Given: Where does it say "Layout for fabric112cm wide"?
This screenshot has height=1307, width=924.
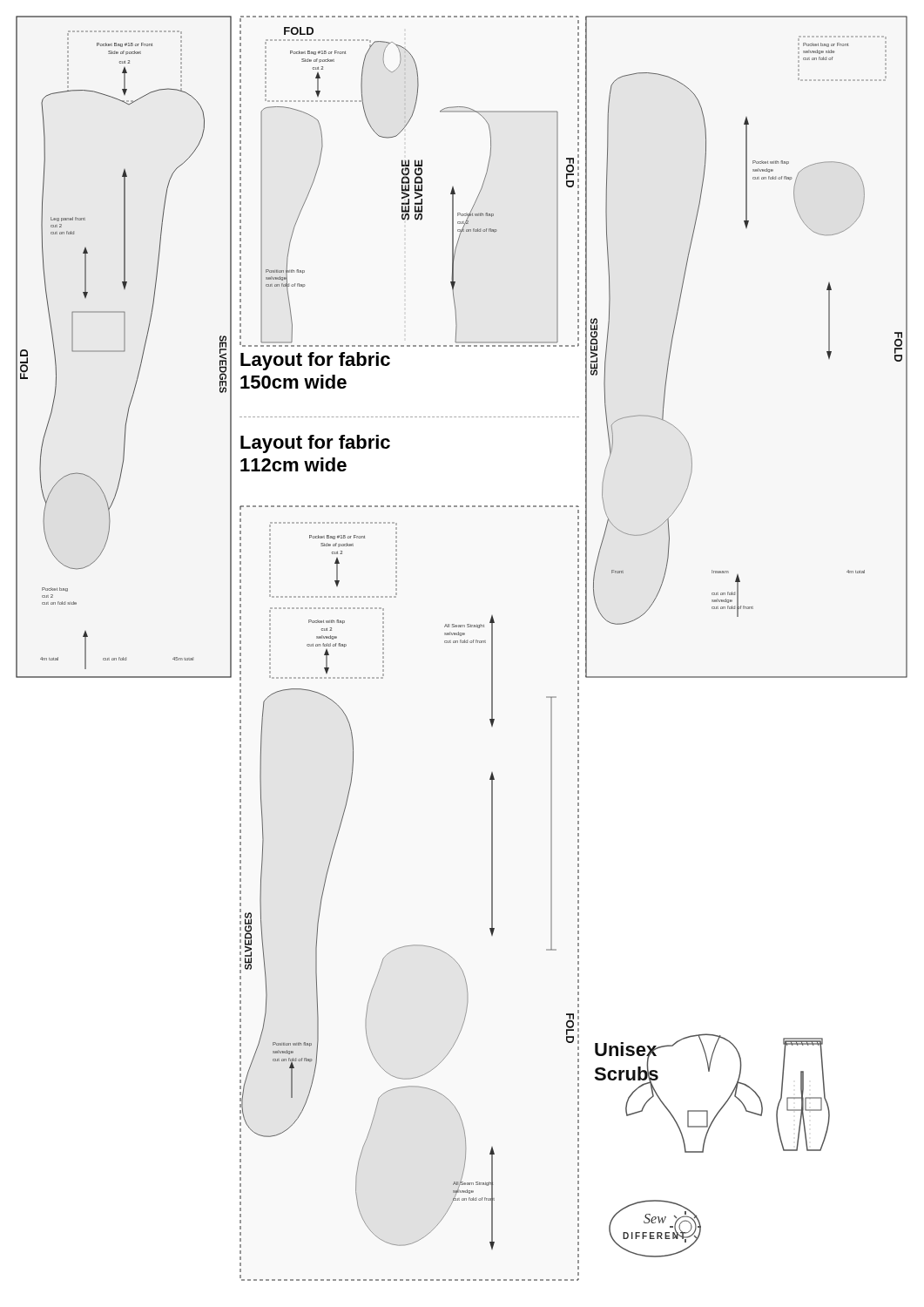Looking at the screenshot, I should click(315, 454).
